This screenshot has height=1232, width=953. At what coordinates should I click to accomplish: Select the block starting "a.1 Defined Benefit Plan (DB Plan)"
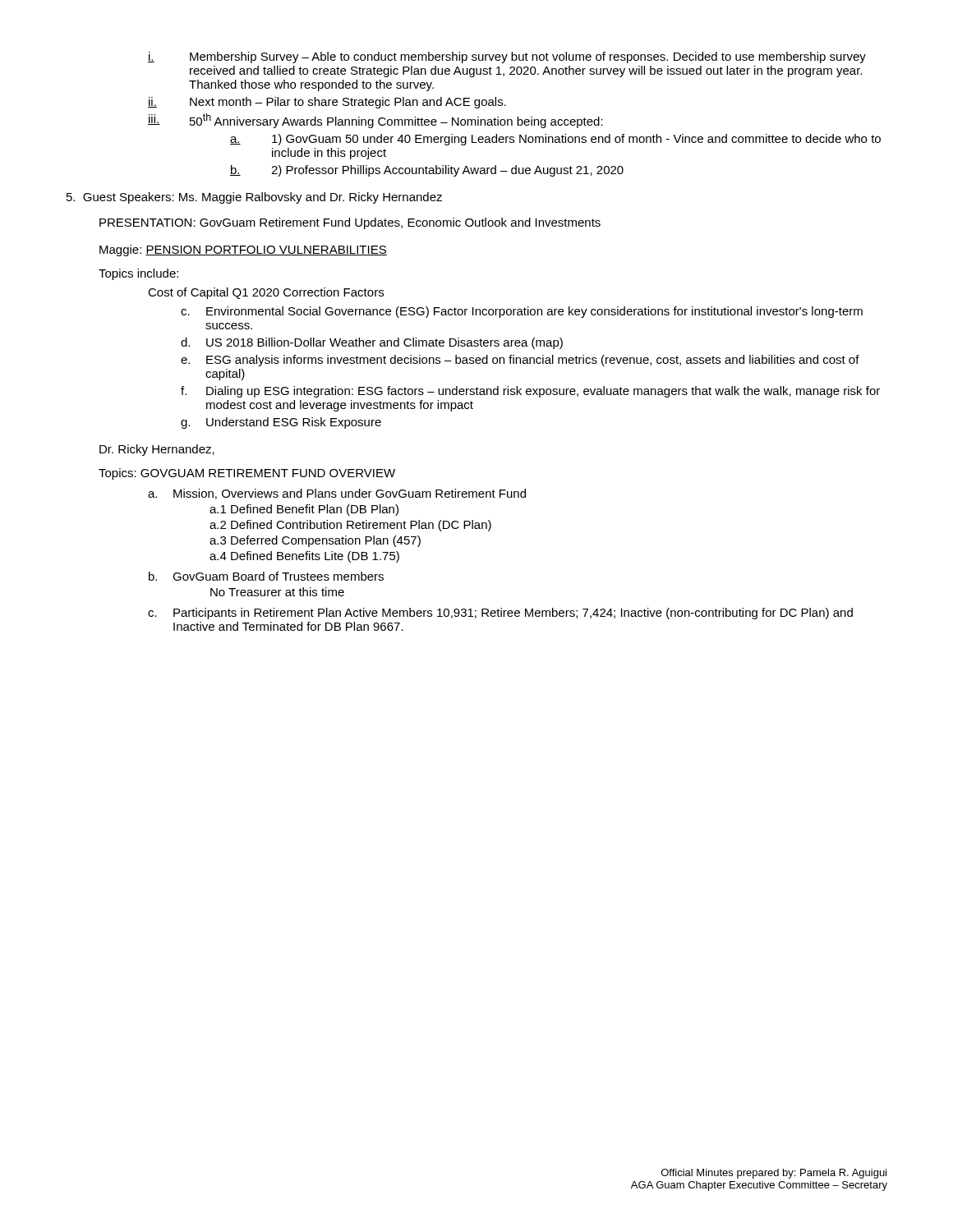click(304, 509)
